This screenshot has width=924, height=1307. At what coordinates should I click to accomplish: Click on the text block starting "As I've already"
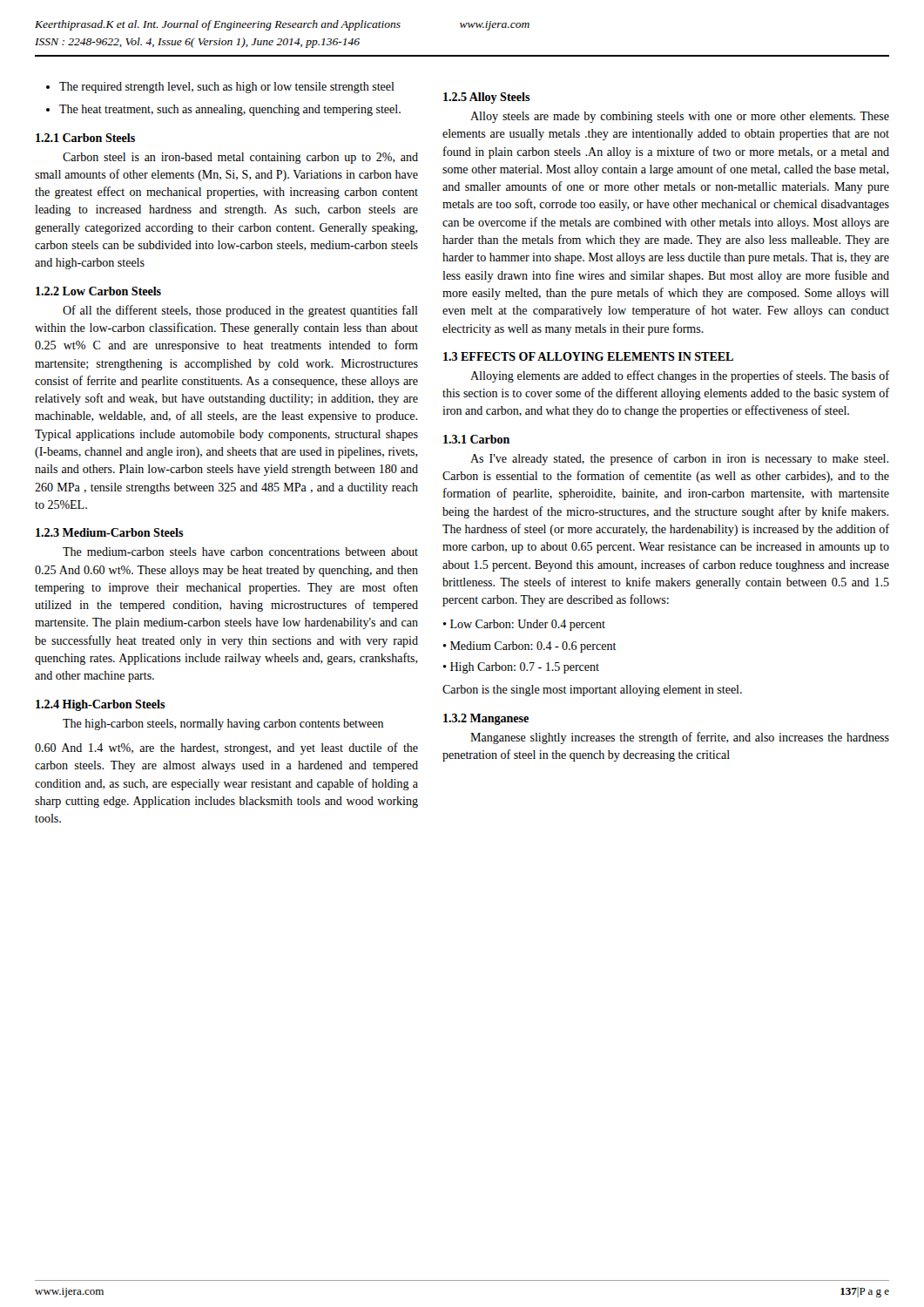click(x=666, y=530)
